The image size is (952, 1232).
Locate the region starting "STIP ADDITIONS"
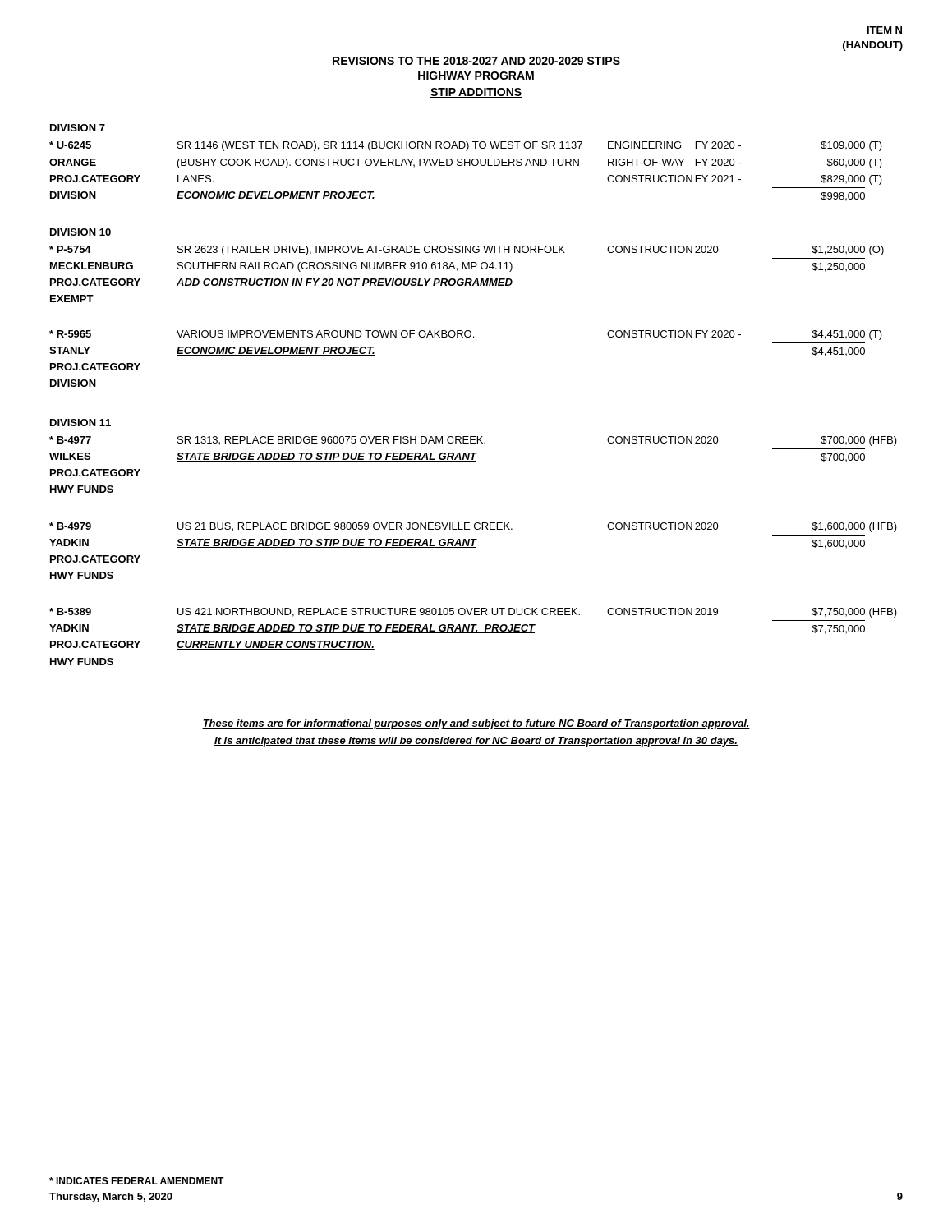coord(476,92)
